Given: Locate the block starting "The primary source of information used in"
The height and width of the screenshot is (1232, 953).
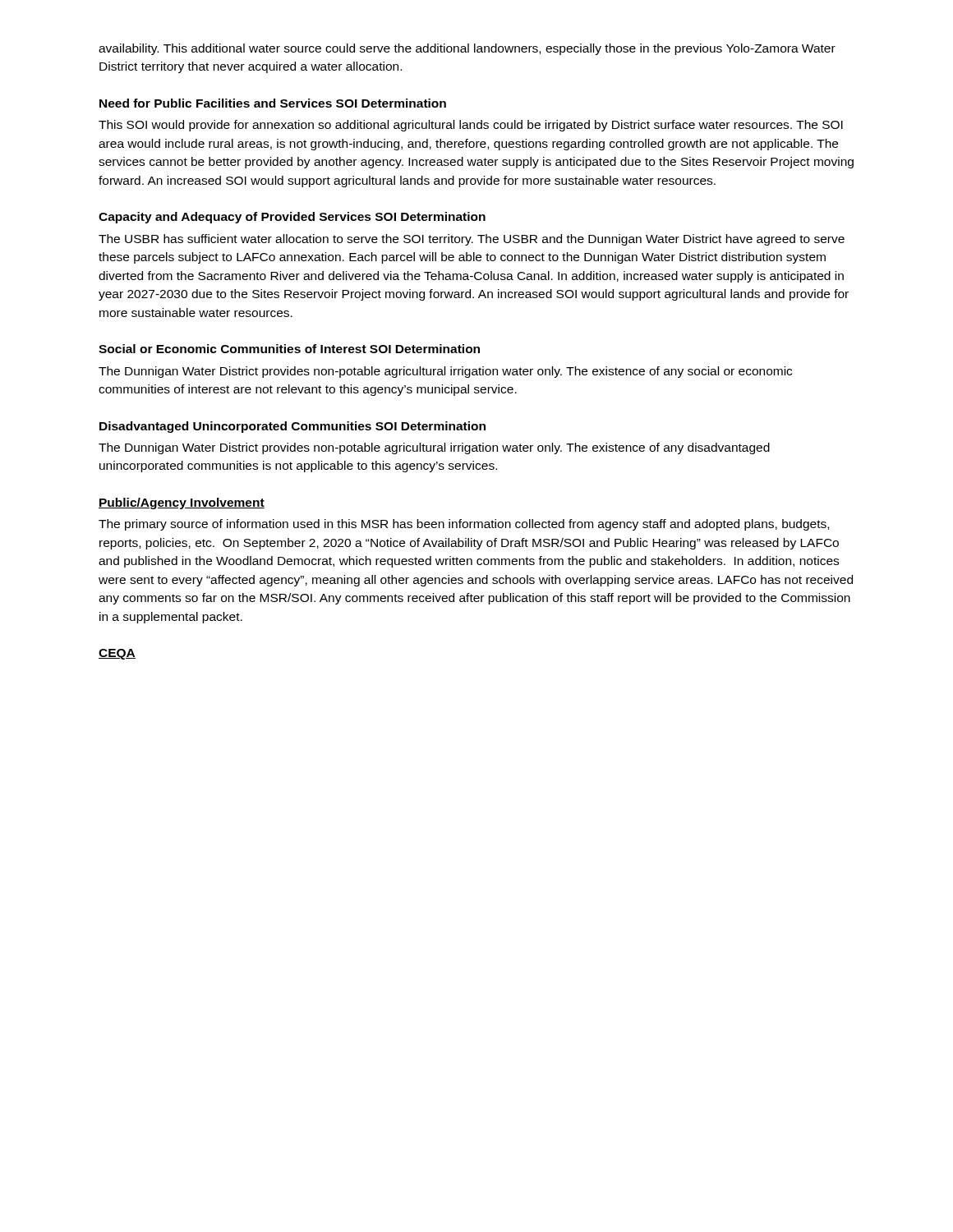Looking at the screenshot, I should point(476,571).
